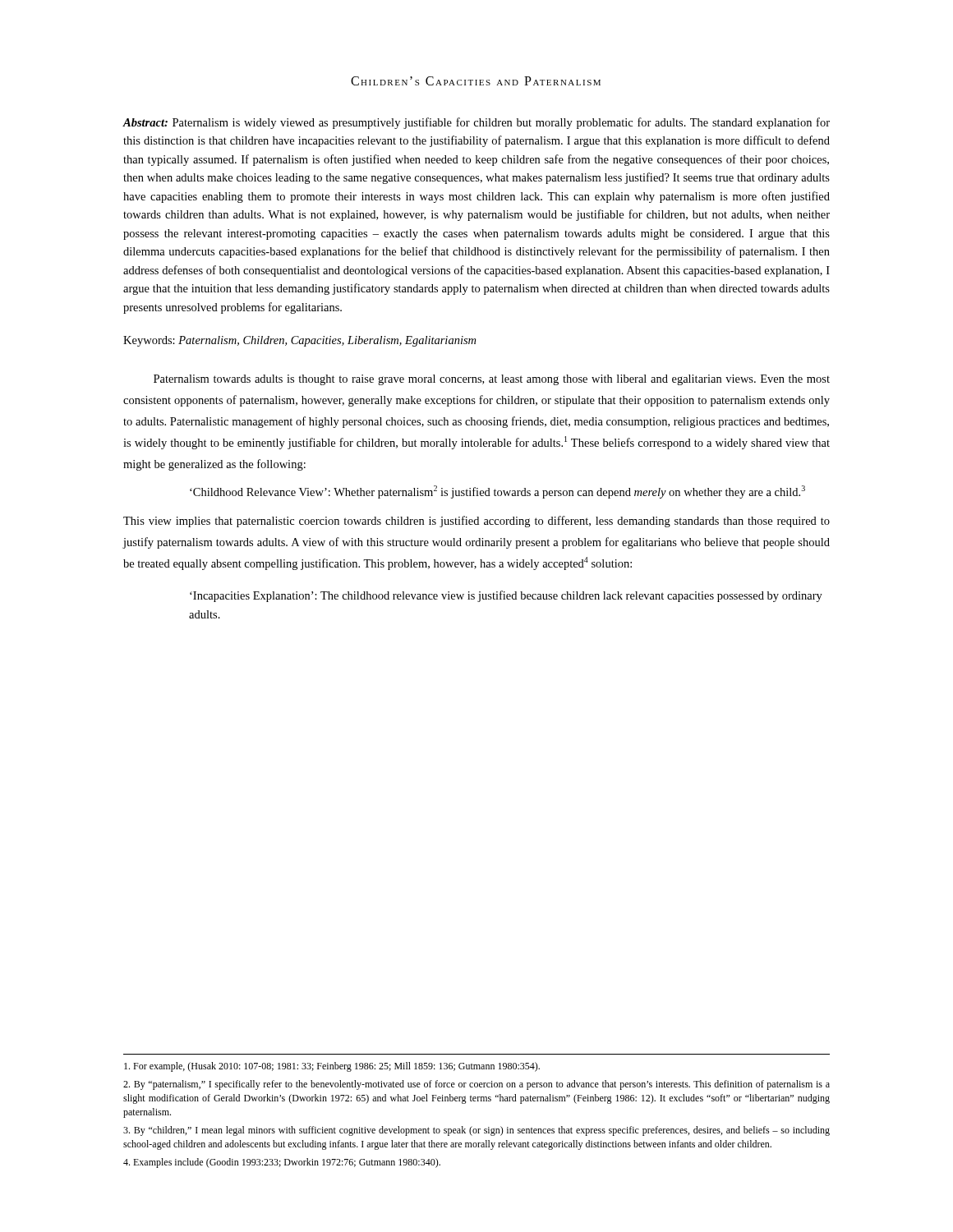Click the passage that begins "‘Childhood Relevance View’: Whether"
Image resolution: width=953 pixels, height=1232 pixels.
point(497,491)
